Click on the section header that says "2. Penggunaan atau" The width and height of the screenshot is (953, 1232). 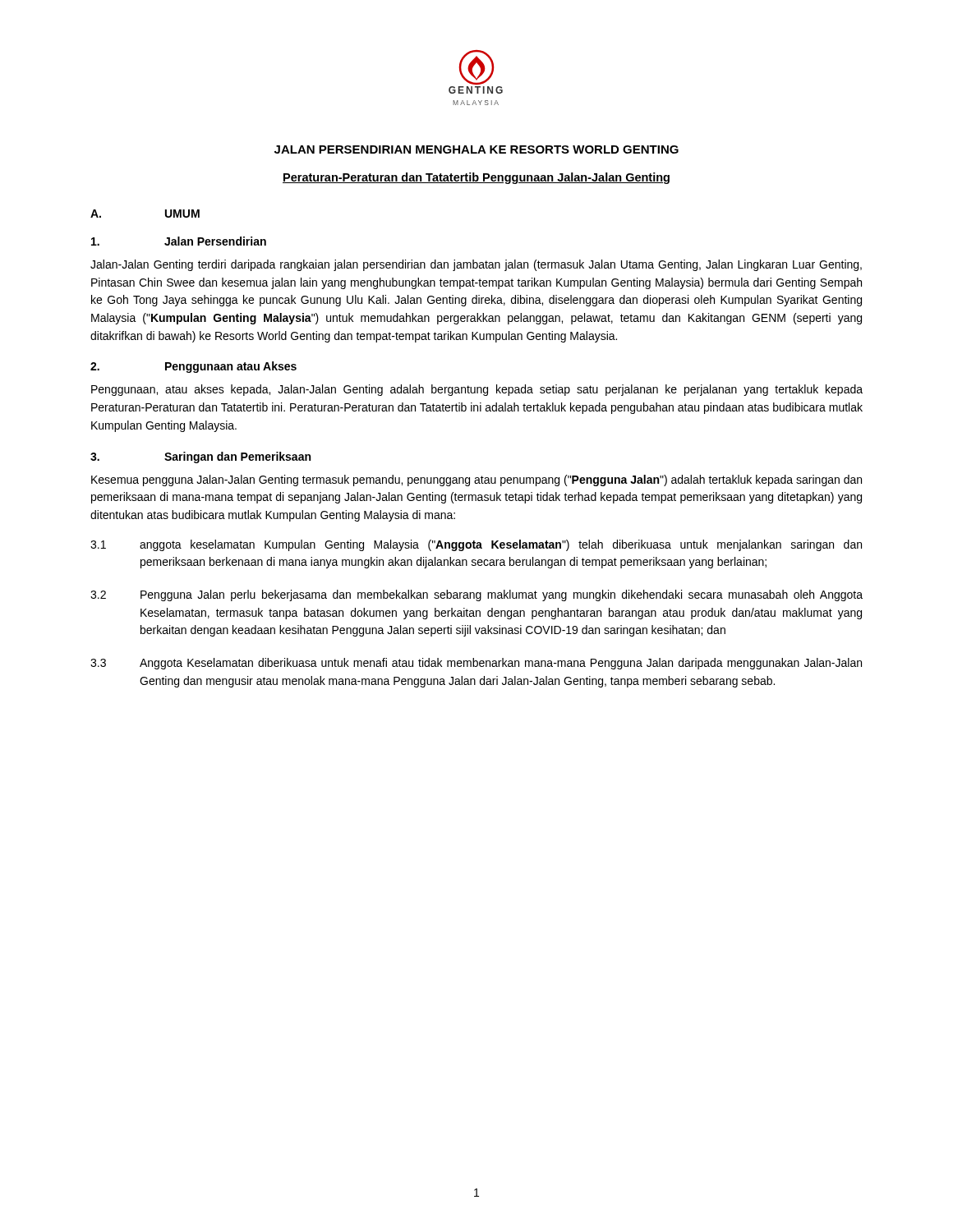pos(194,367)
